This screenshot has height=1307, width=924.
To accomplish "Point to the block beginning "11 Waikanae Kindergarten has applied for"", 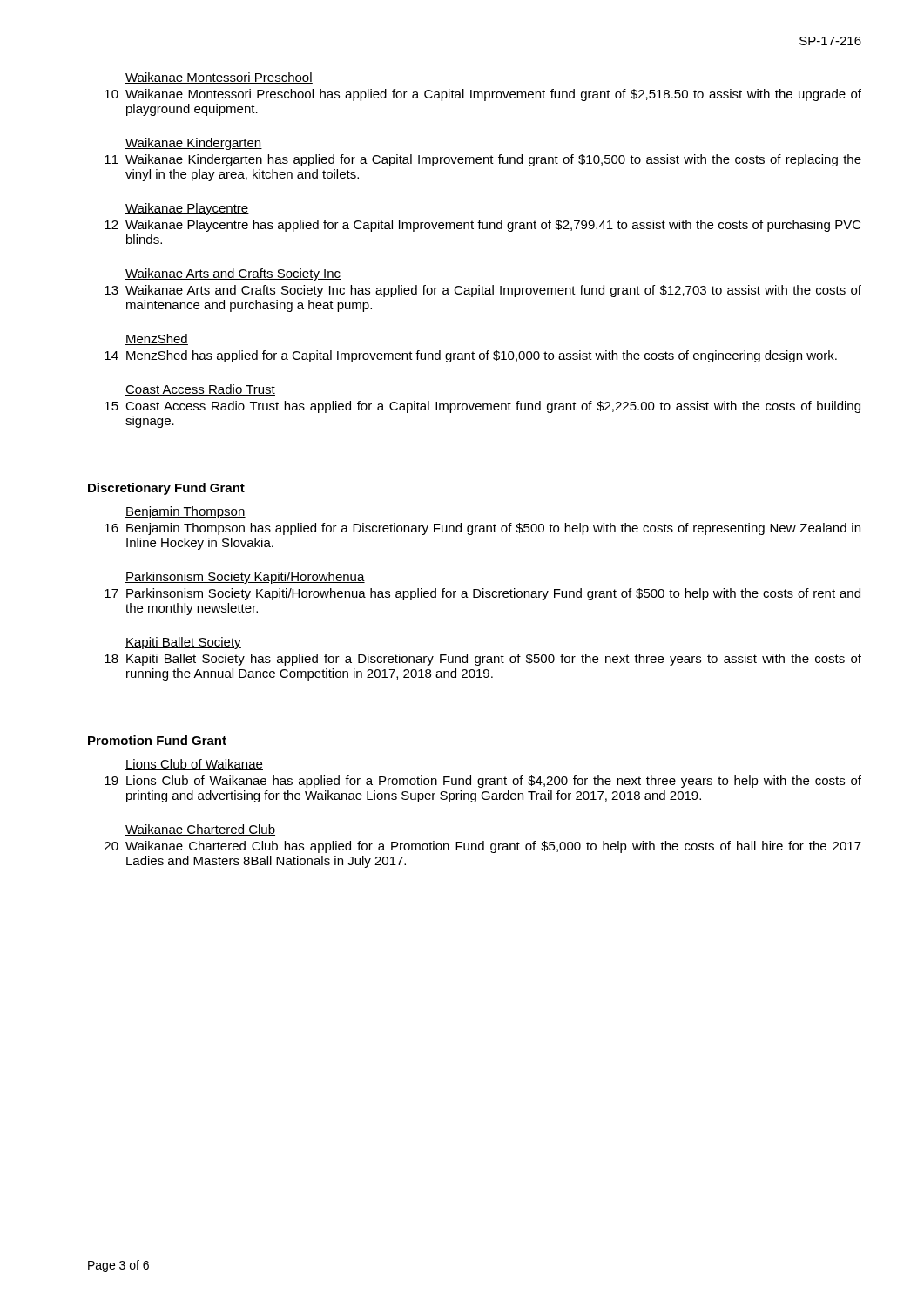I will [x=474, y=166].
